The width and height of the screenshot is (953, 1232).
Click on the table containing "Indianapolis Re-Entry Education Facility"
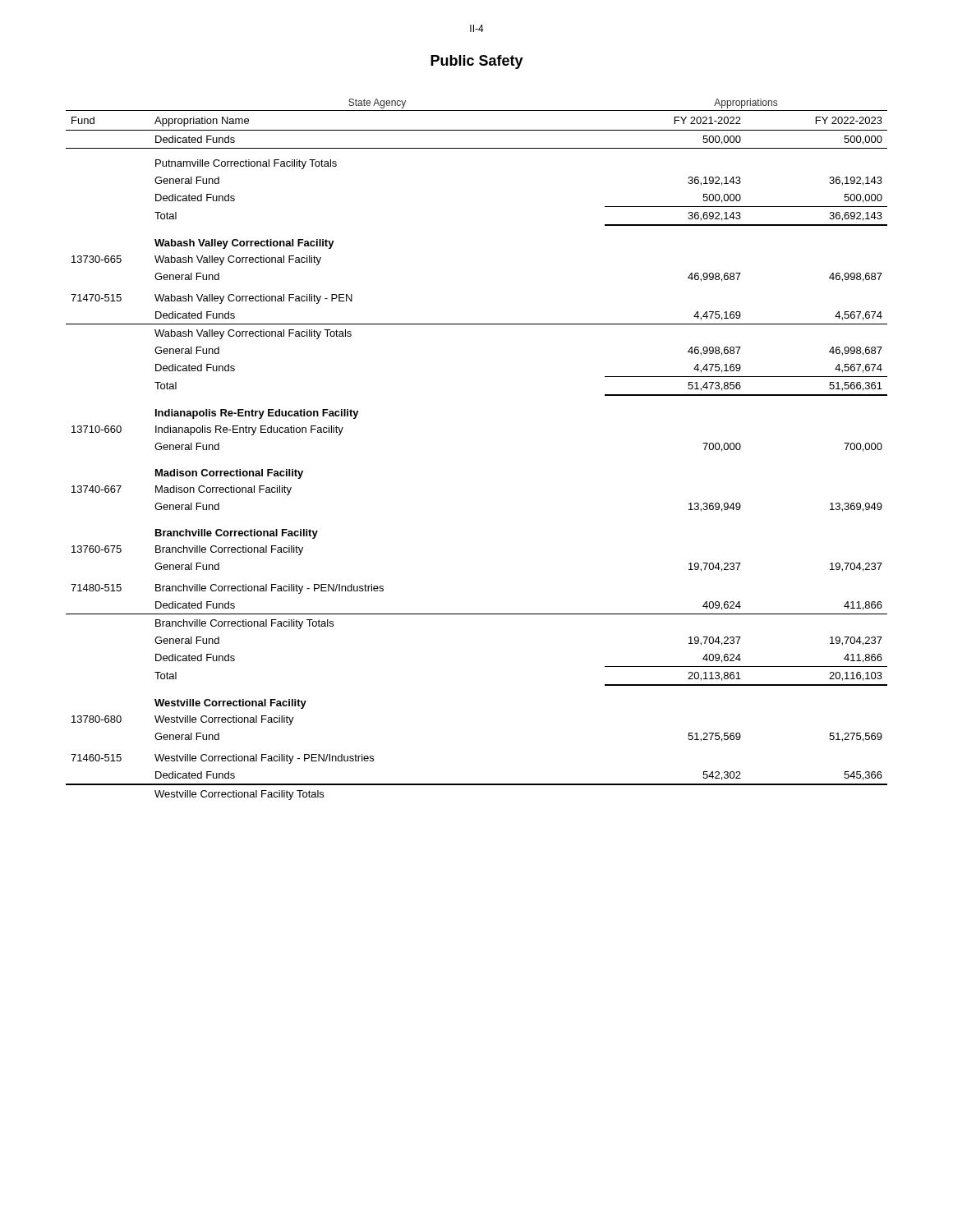[476, 448]
